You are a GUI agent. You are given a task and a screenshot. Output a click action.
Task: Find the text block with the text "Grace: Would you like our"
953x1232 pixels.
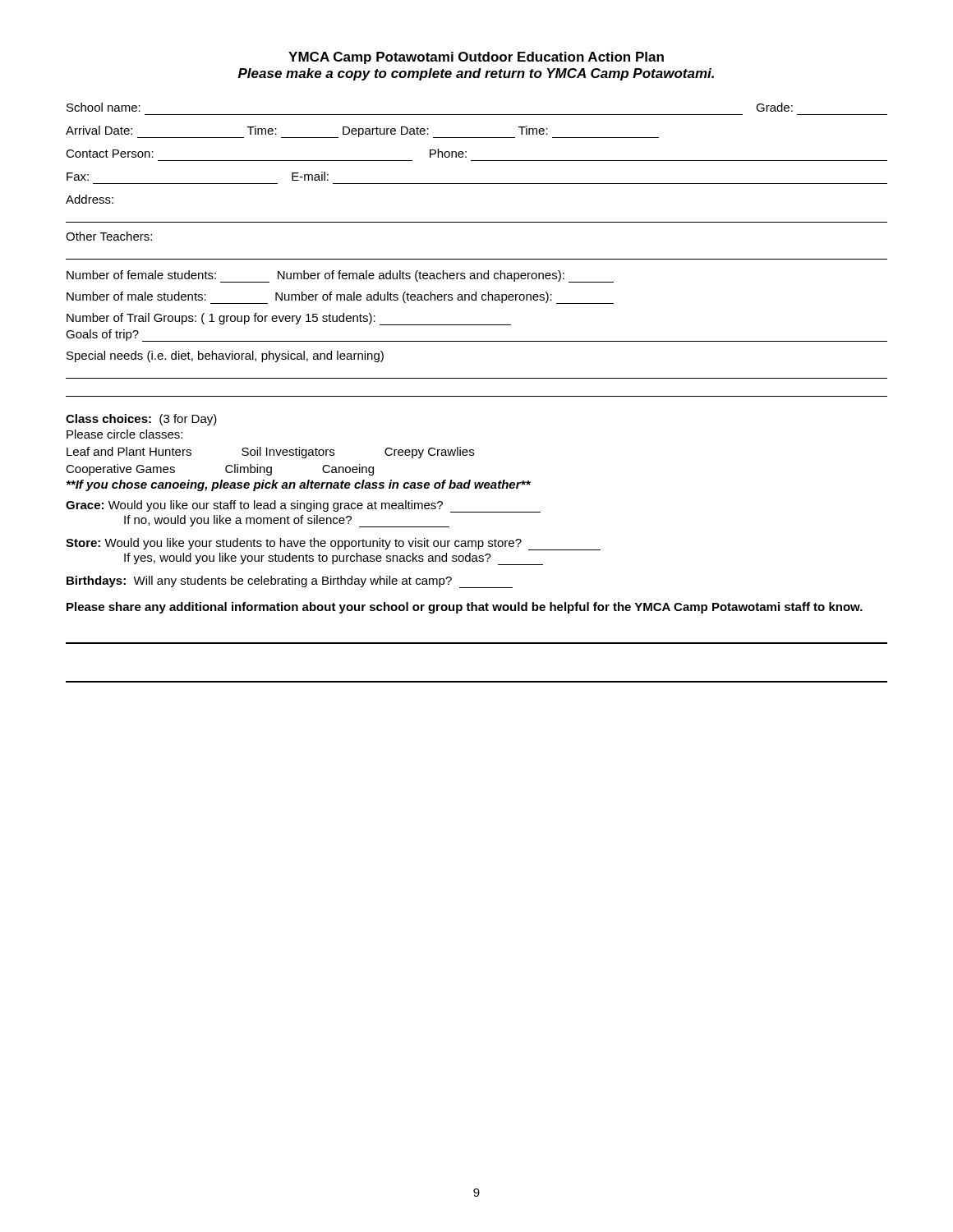pos(303,513)
